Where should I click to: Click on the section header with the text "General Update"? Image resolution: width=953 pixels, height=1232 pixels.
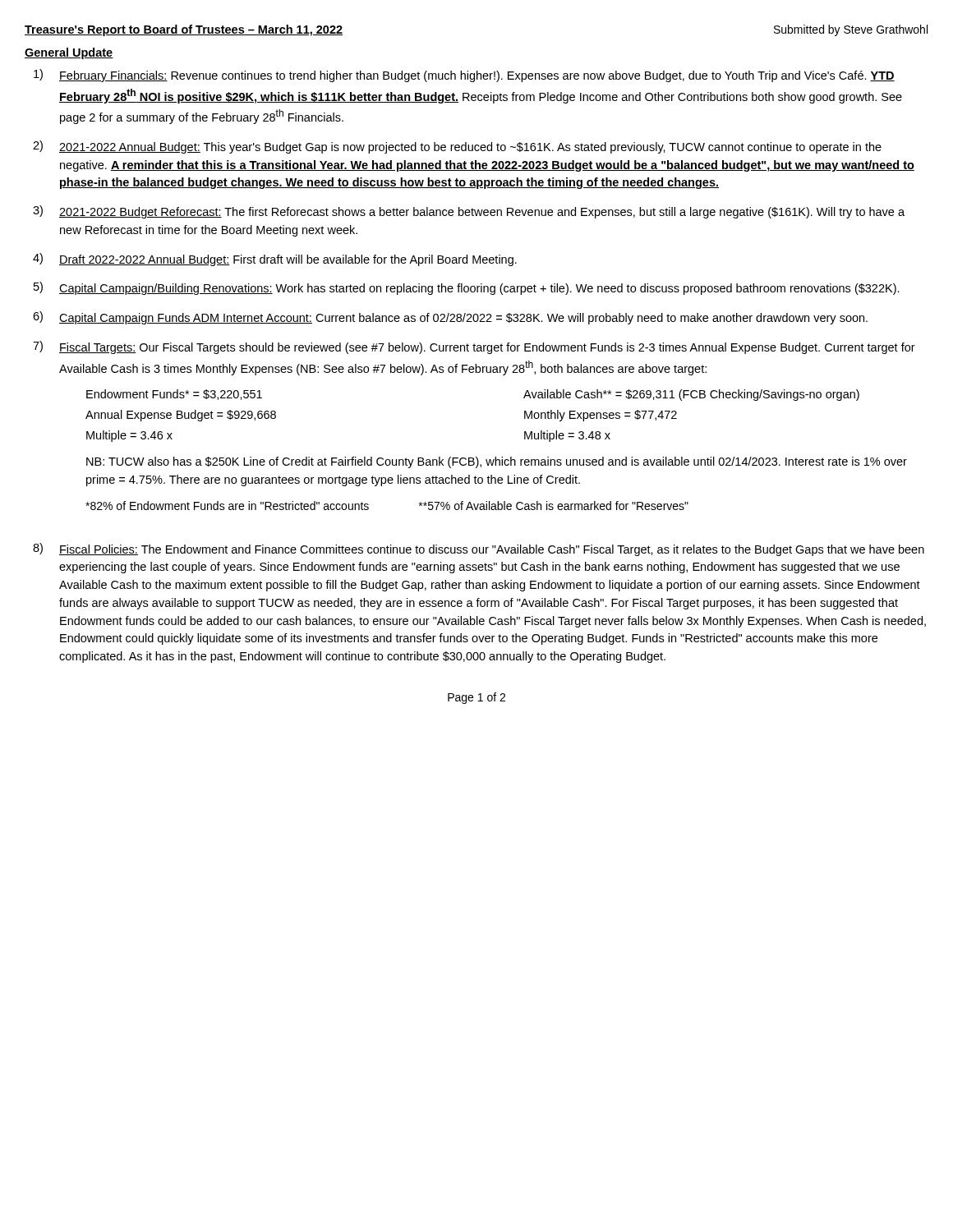click(x=69, y=53)
